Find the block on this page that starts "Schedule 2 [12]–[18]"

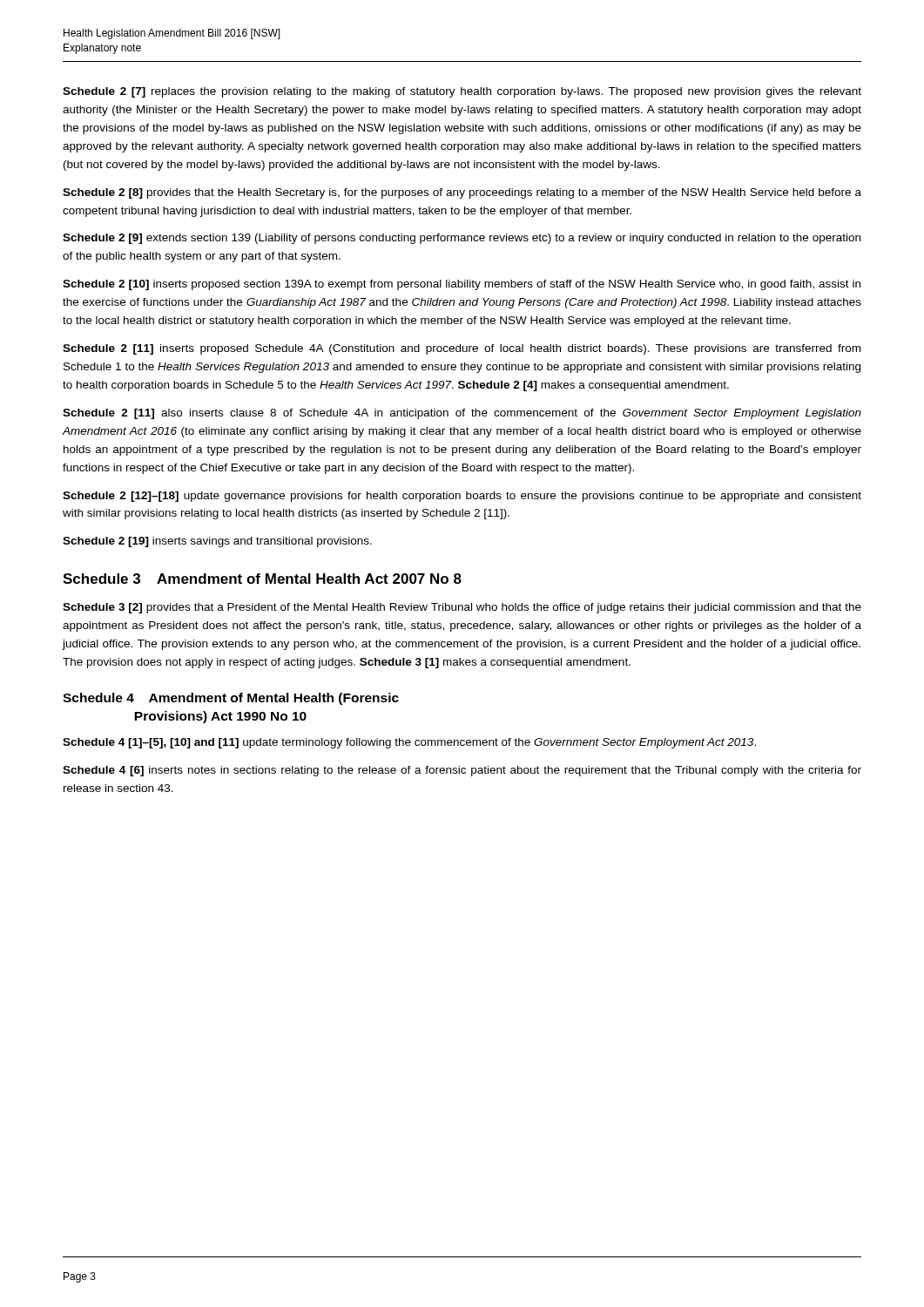tap(462, 504)
